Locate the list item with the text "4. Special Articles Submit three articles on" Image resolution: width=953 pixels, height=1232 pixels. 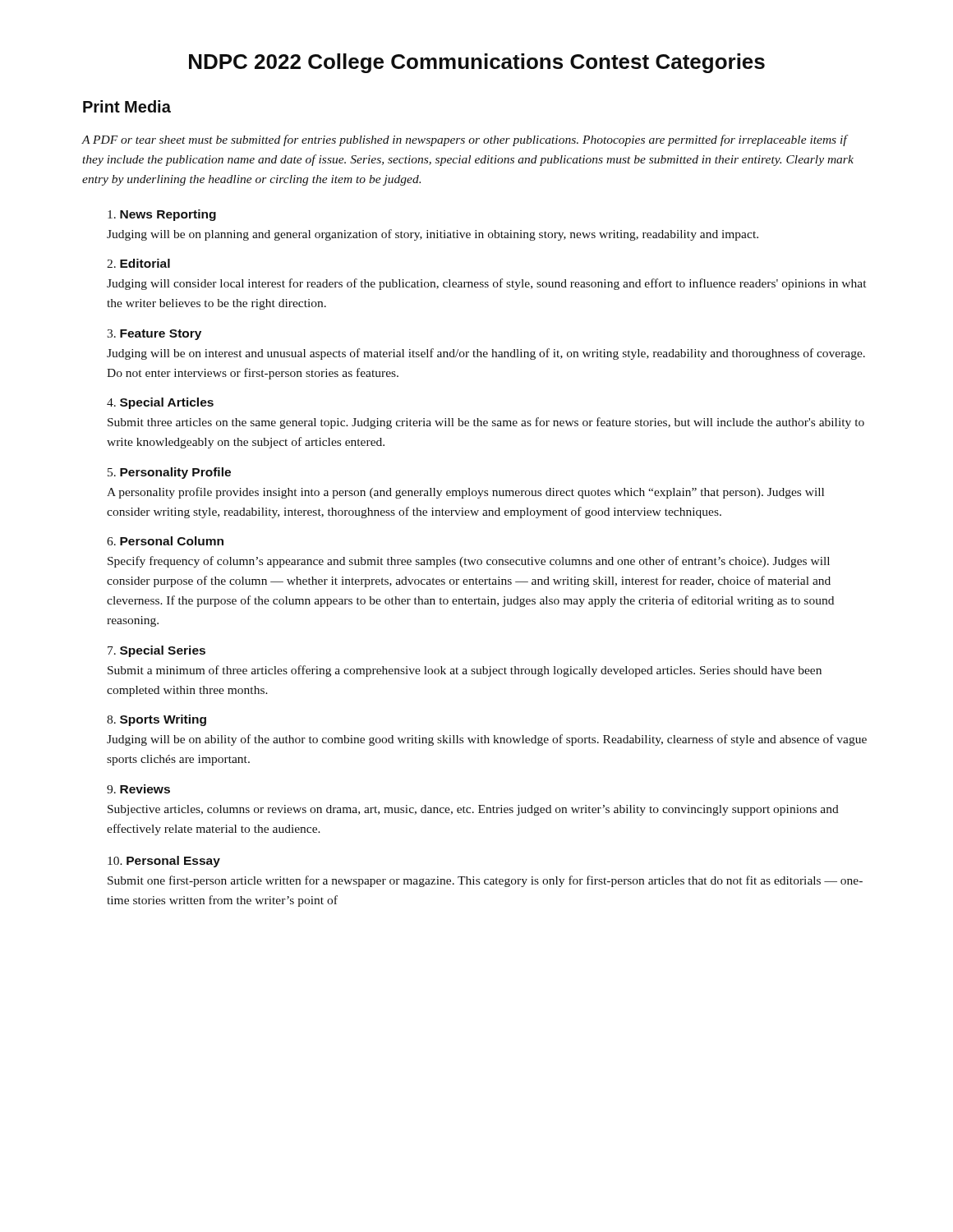click(x=489, y=424)
